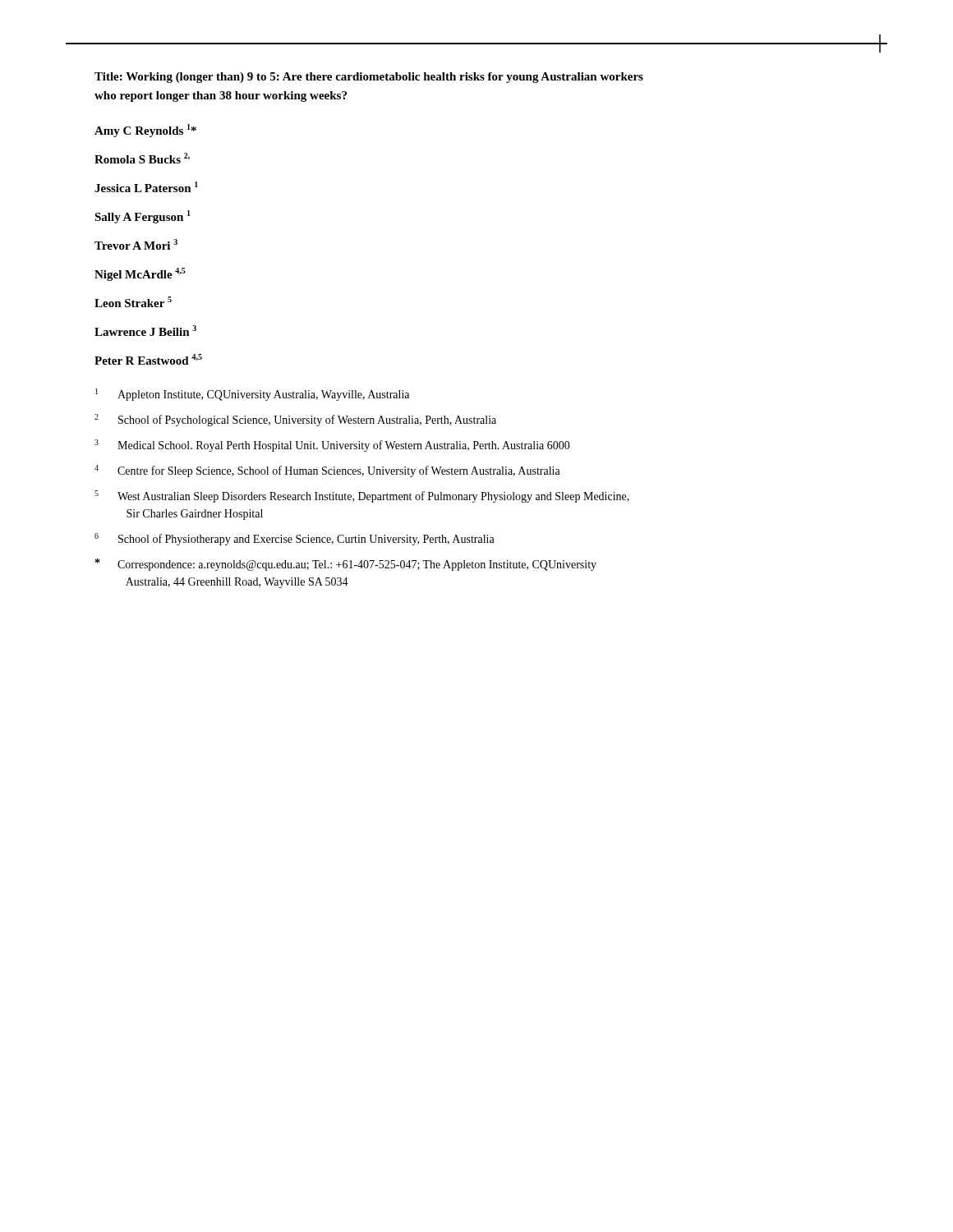Locate the element starting "3 Medical School. Royal Perth Hospital Unit."
The image size is (953, 1232).
[x=476, y=446]
